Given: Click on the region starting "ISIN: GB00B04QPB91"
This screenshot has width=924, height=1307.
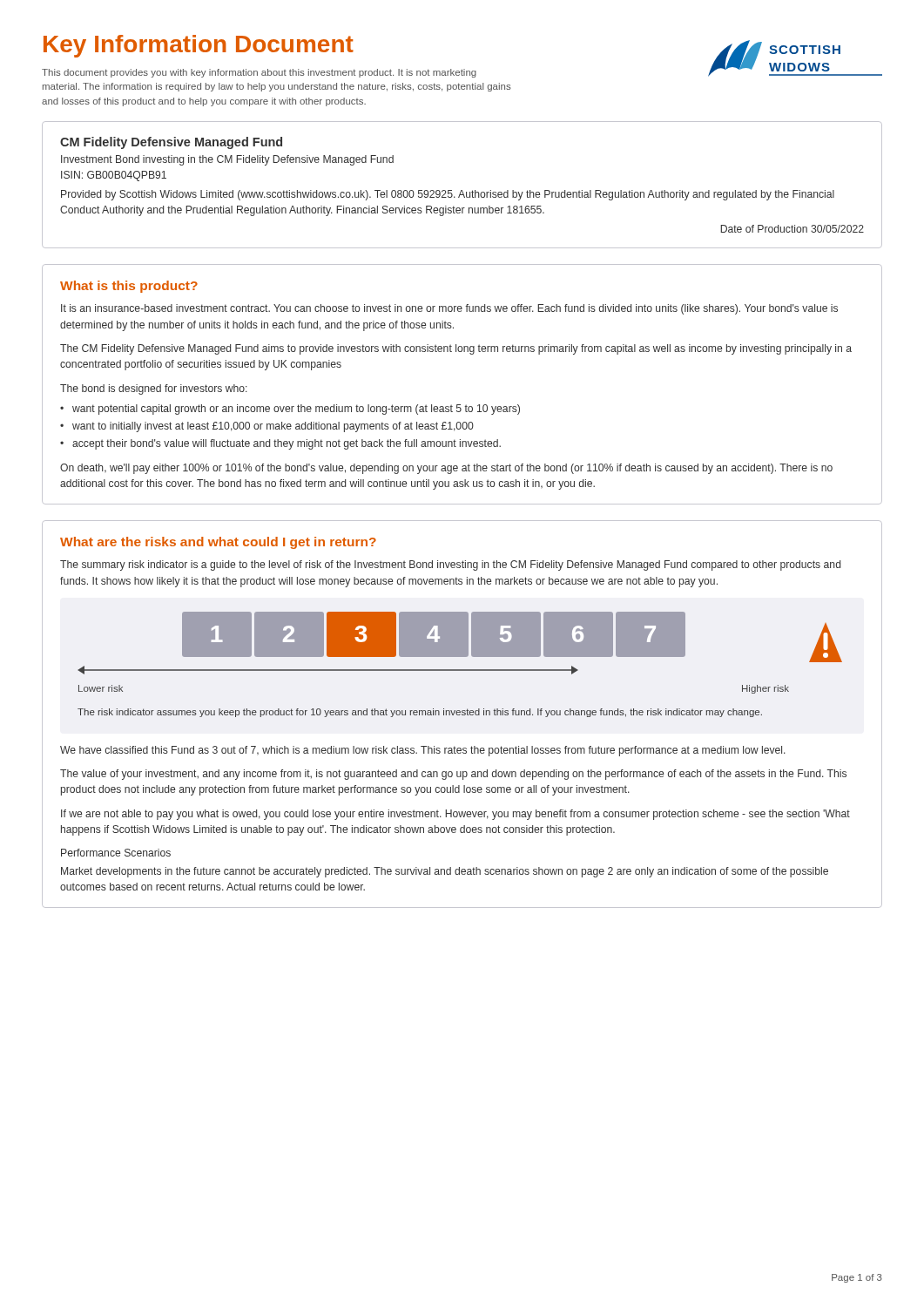Looking at the screenshot, I should 114,176.
